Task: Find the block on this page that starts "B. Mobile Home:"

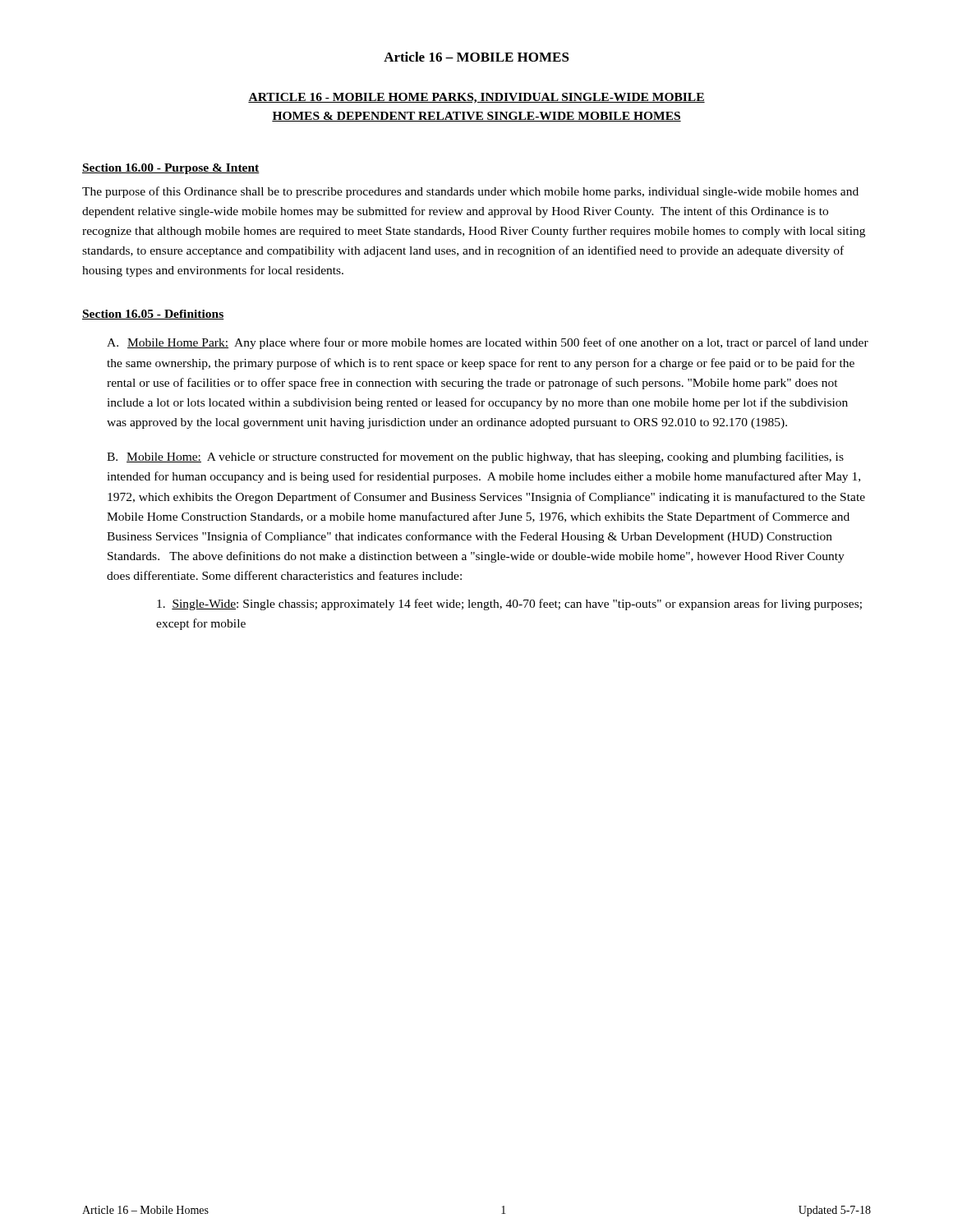Action: tap(489, 542)
